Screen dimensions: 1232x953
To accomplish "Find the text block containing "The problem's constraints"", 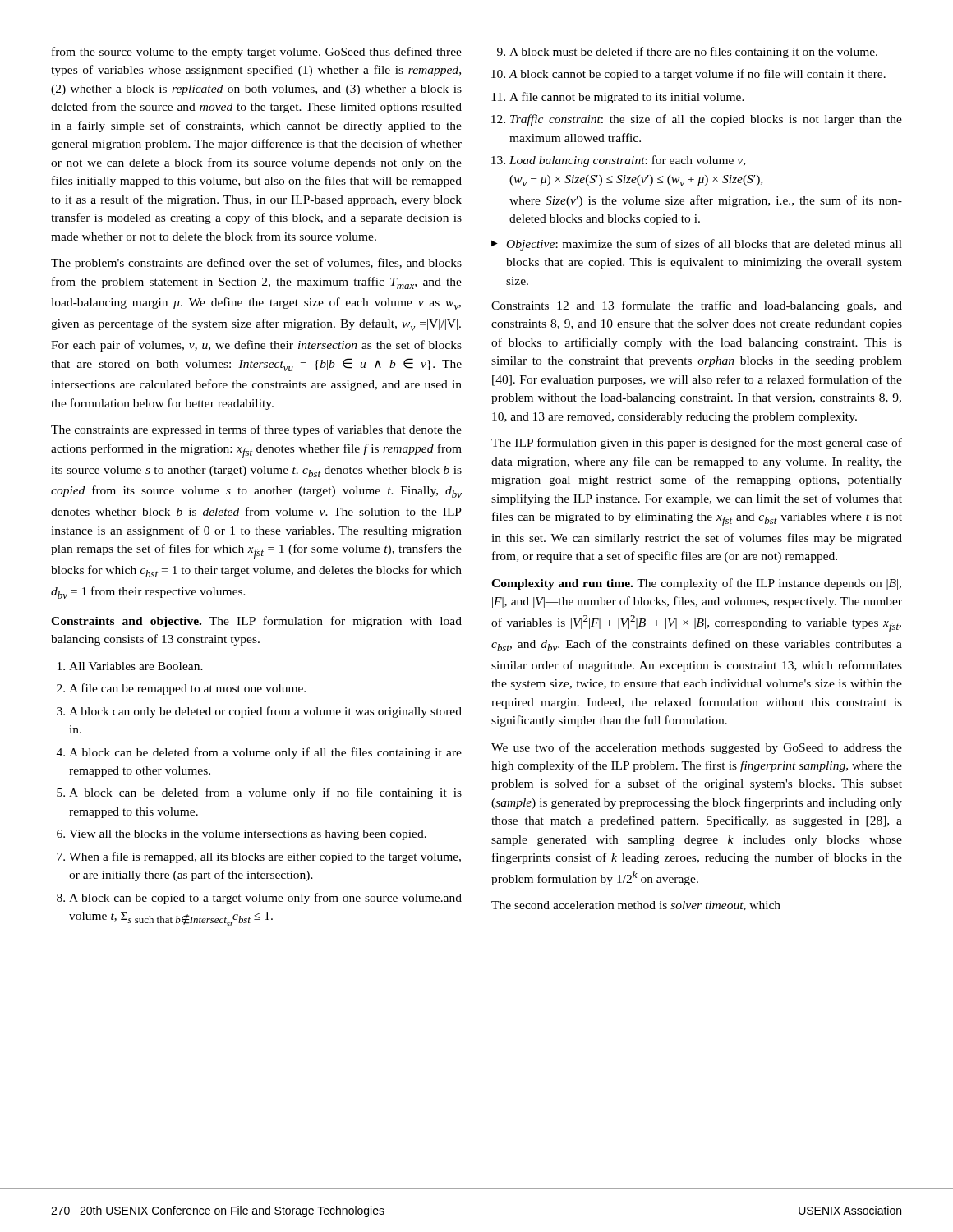I will pyautogui.click(x=256, y=333).
